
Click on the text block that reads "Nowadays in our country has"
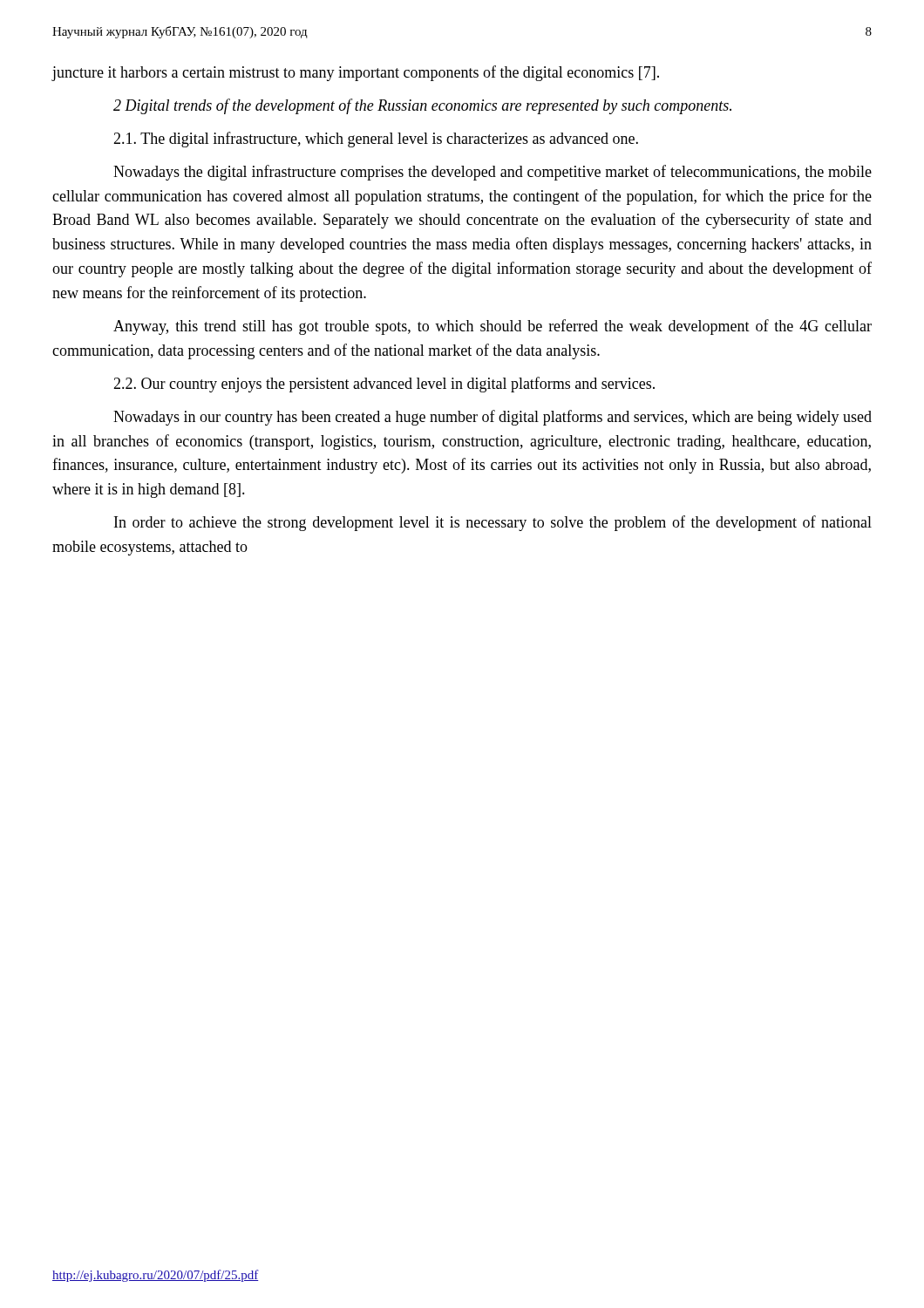[x=462, y=453]
